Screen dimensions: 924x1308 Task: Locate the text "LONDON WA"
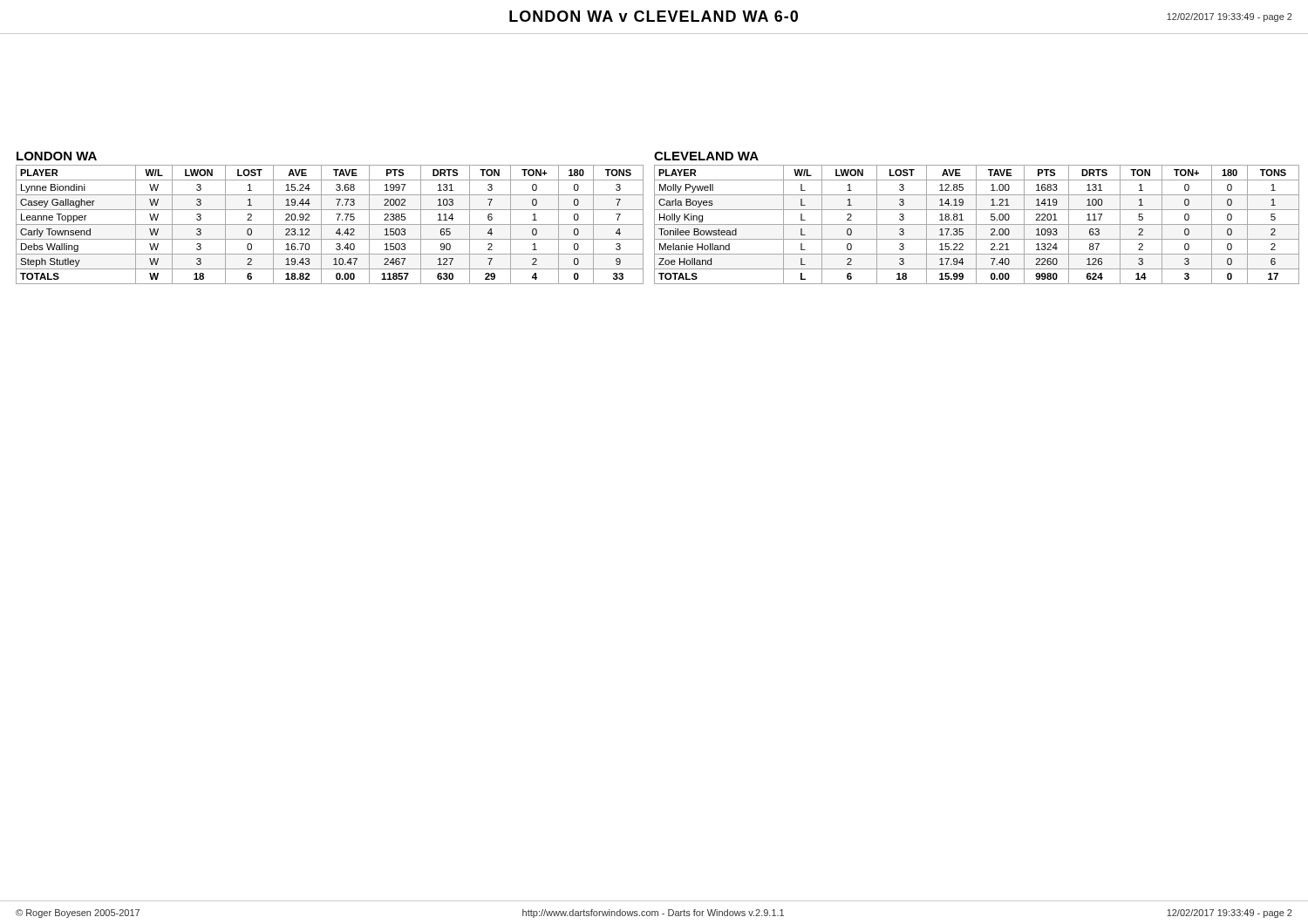point(56,156)
